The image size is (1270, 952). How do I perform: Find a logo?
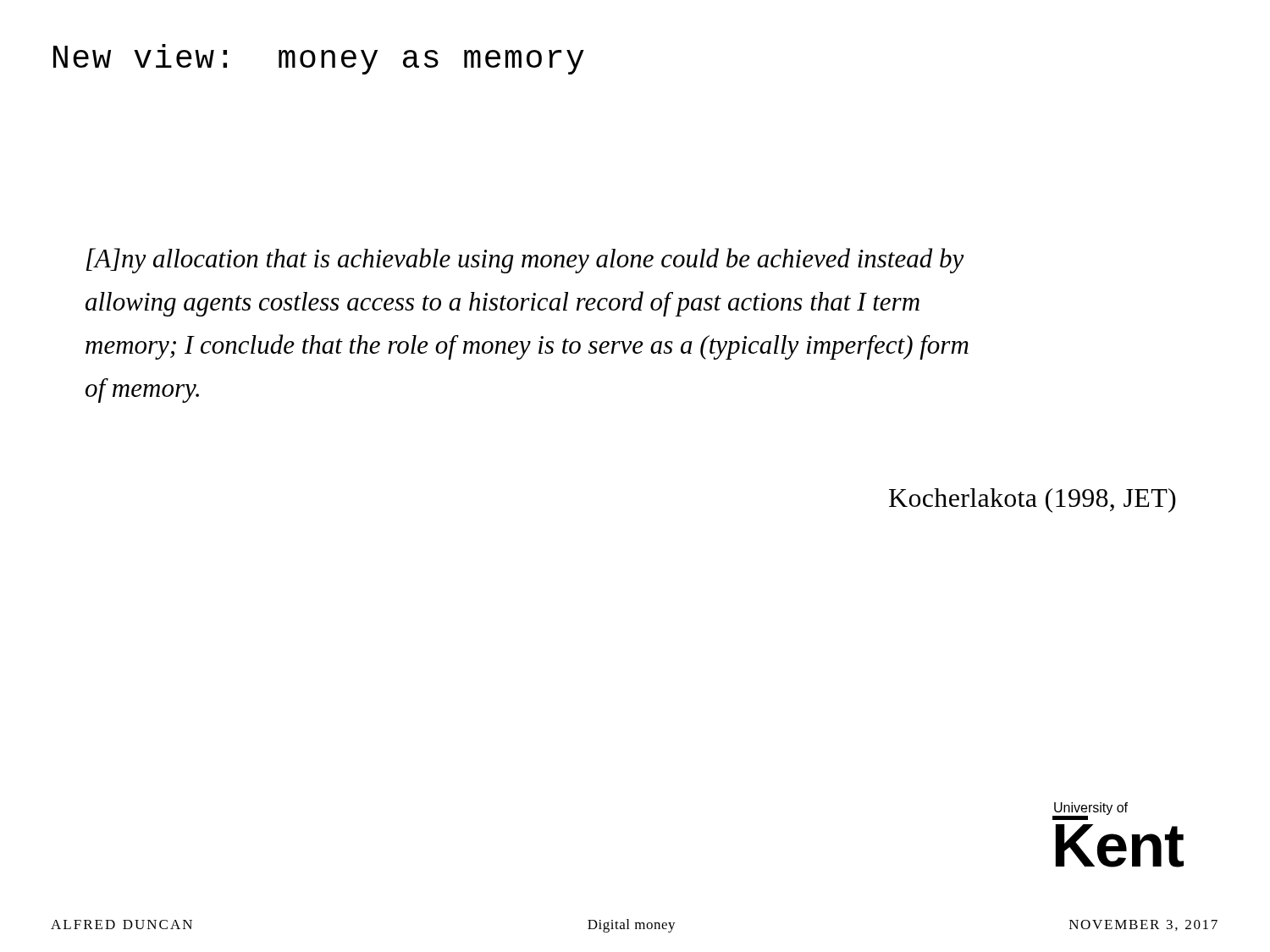pyautogui.click(x=1128, y=837)
